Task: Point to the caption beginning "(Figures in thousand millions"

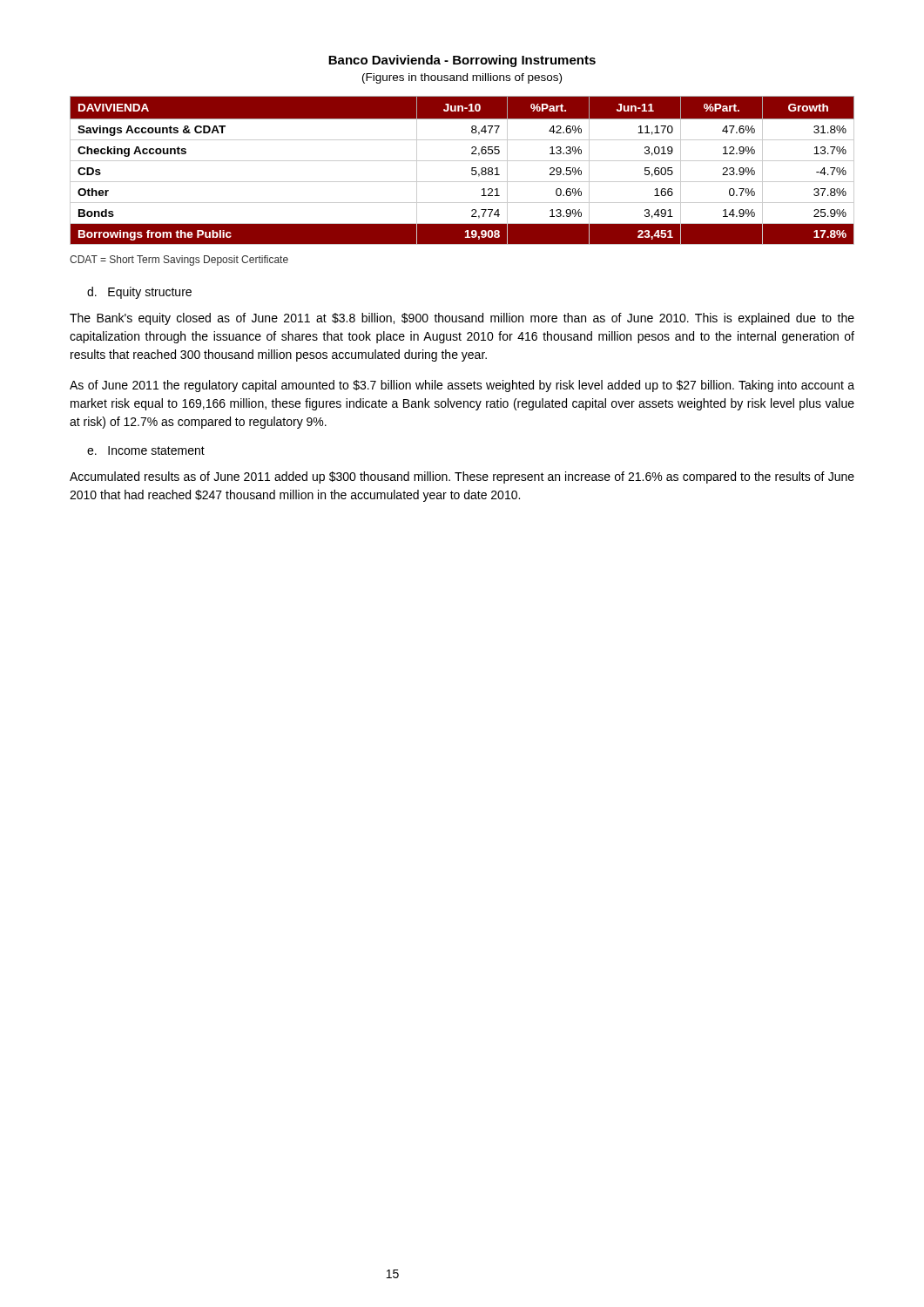Action: click(x=462, y=77)
